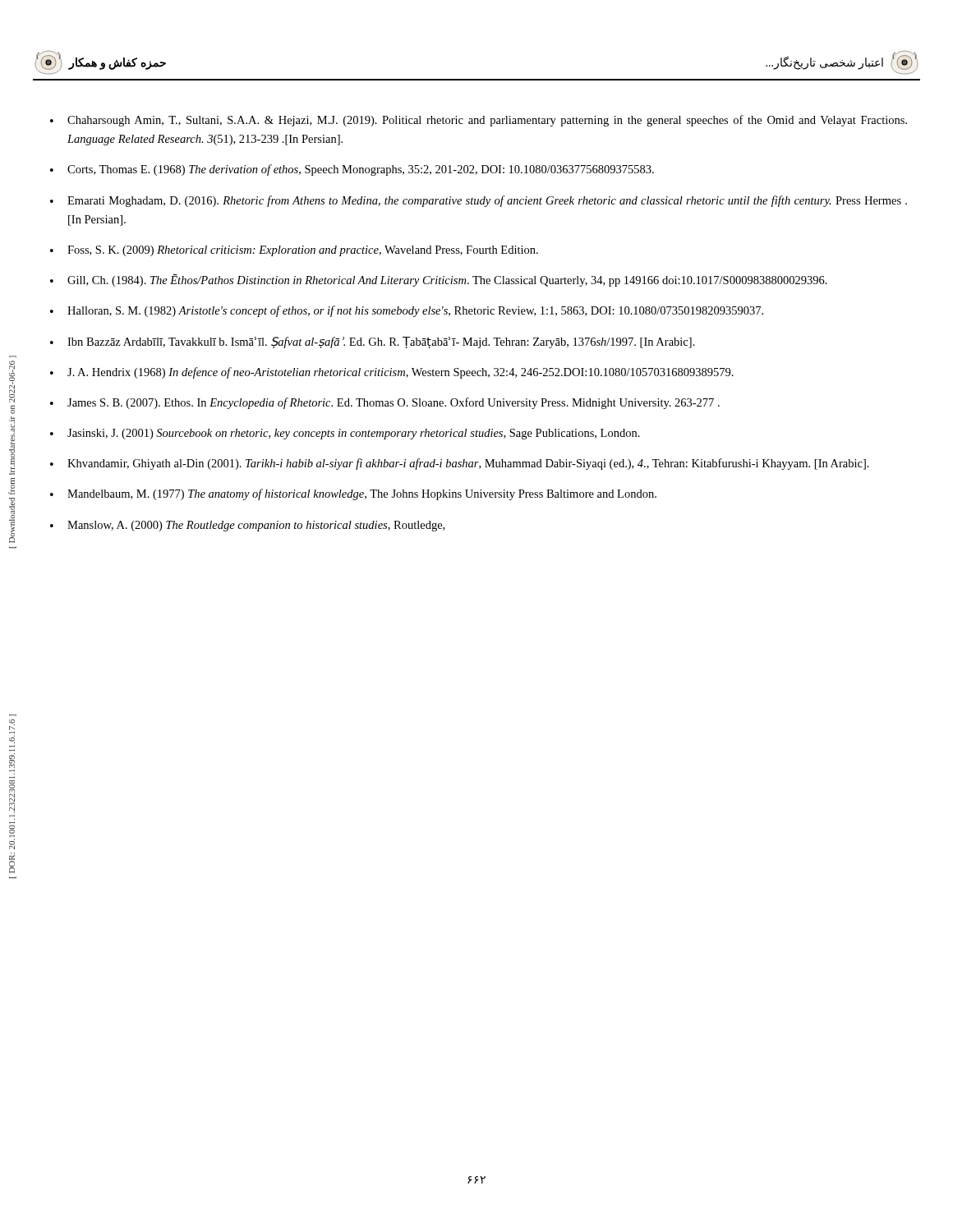This screenshot has height=1232, width=953.
Task: Locate the block starting "Foss, S. K. (2009)"
Action: point(303,250)
